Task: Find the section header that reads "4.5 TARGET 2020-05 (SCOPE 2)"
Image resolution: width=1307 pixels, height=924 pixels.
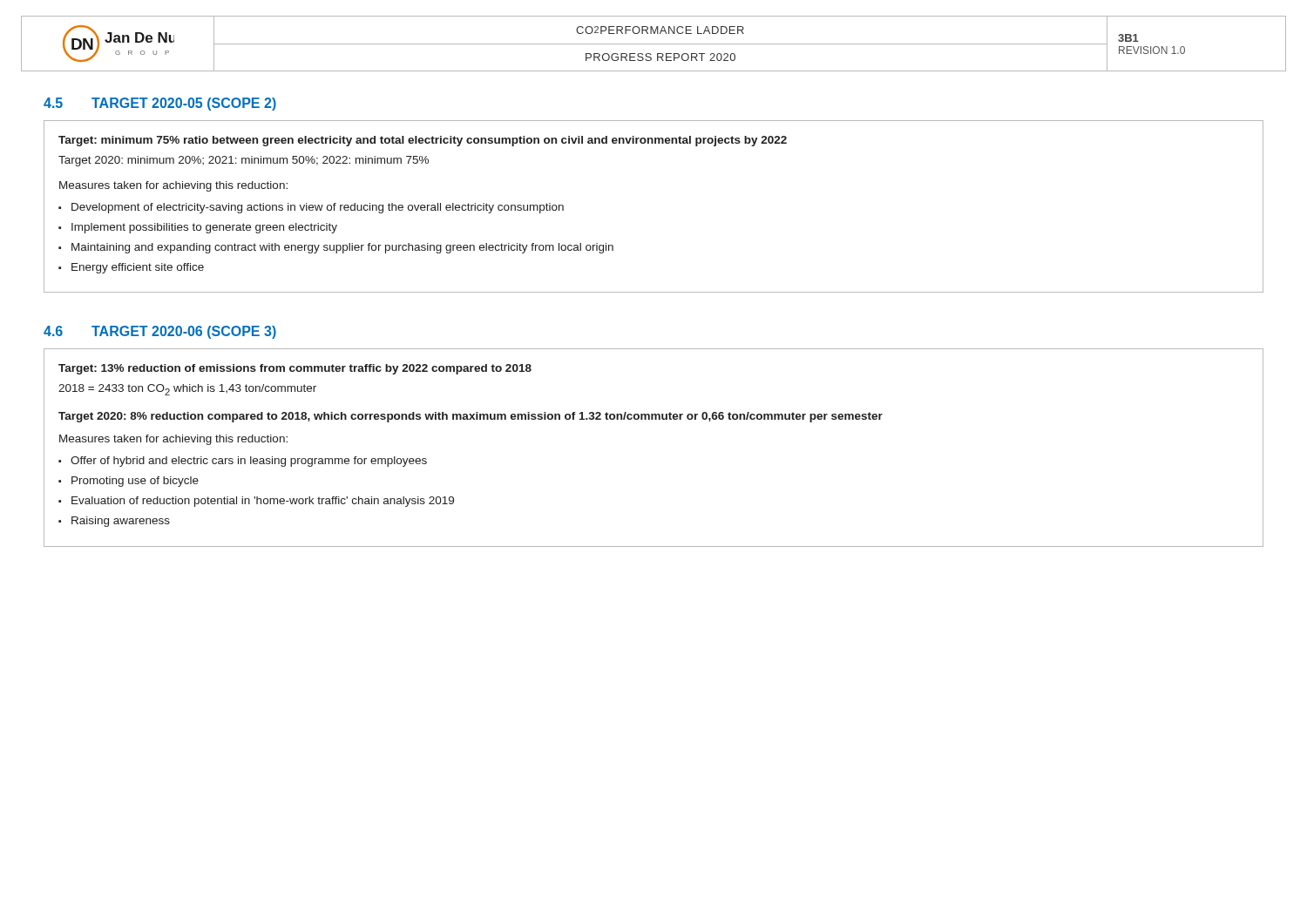Action: pos(160,104)
